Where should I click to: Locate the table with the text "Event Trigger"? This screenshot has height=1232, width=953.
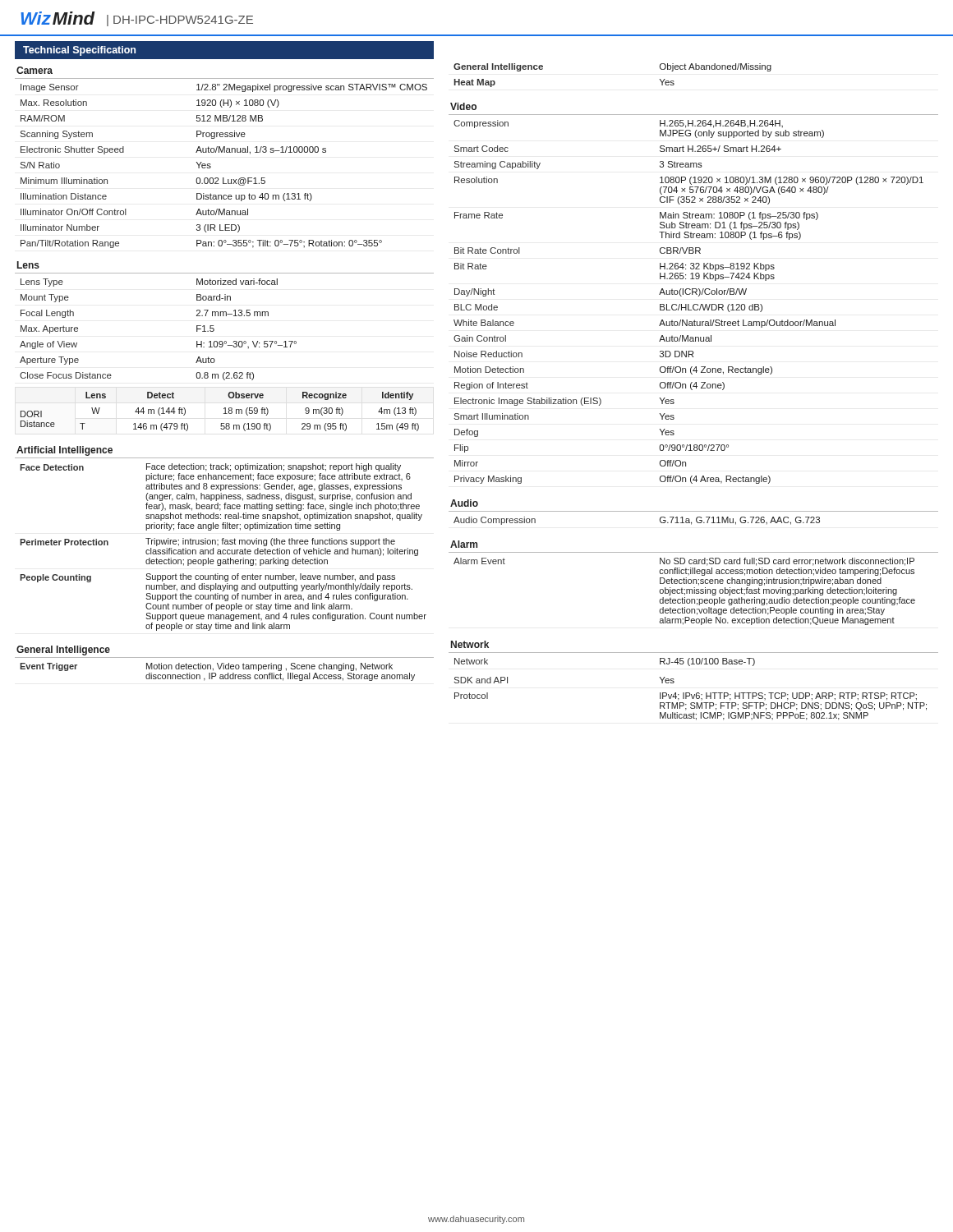pos(224,671)
